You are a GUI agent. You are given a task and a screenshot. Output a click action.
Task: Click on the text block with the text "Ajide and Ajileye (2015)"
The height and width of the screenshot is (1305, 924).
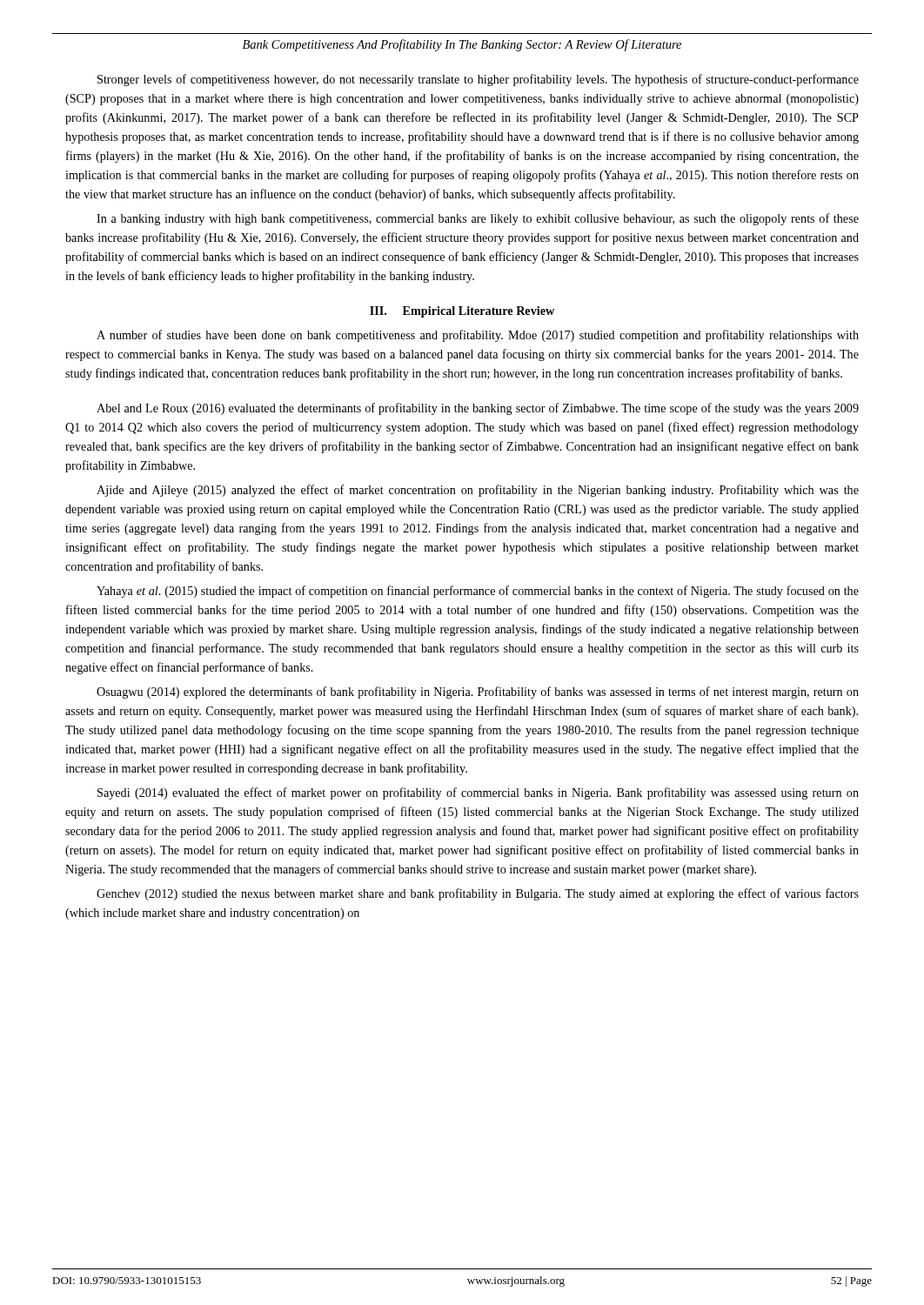pos(462,528)
